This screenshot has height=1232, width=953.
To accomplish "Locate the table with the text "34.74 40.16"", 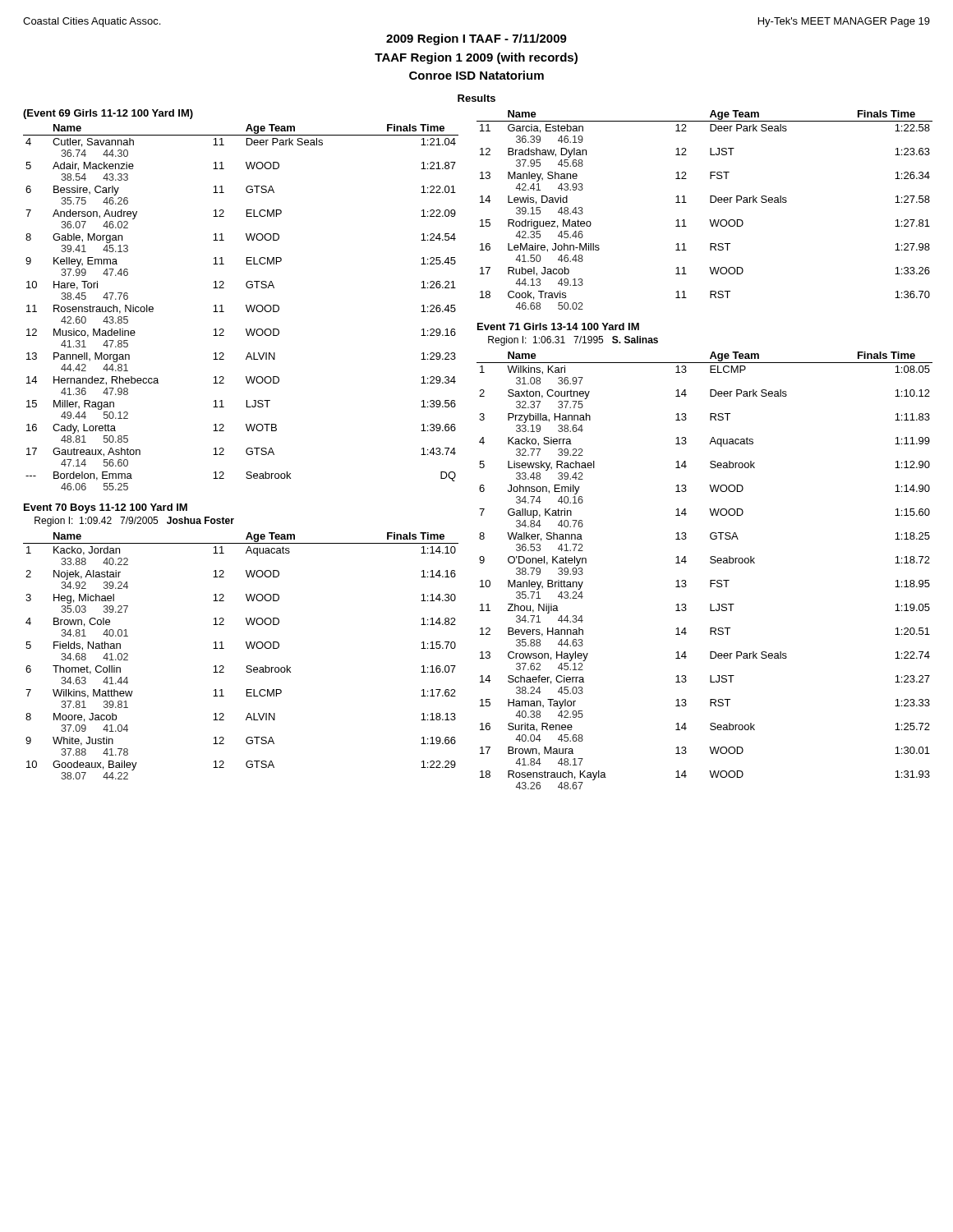I will coord(704,570).
